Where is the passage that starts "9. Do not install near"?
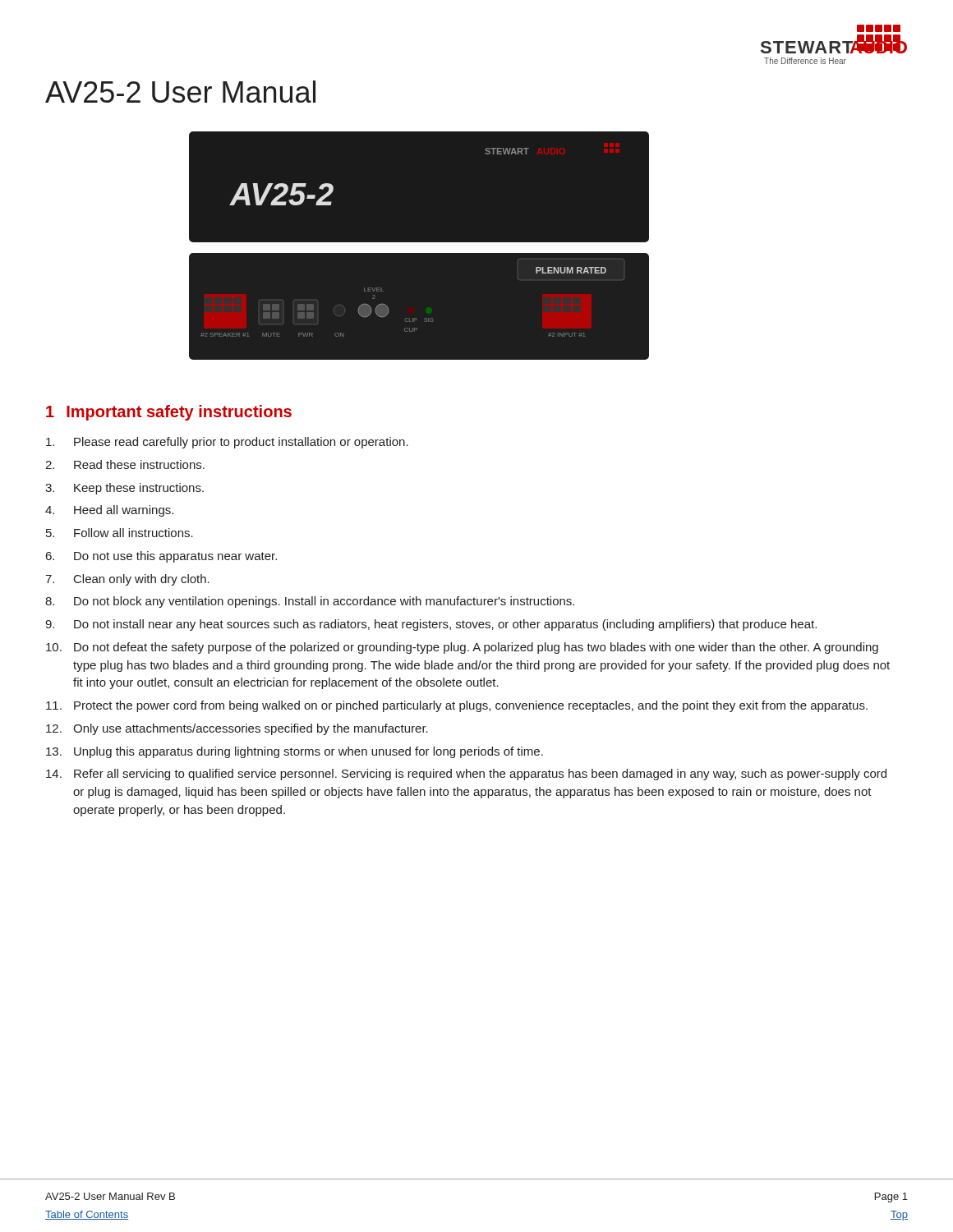The image size is (953, 1232). coord(431,624)
